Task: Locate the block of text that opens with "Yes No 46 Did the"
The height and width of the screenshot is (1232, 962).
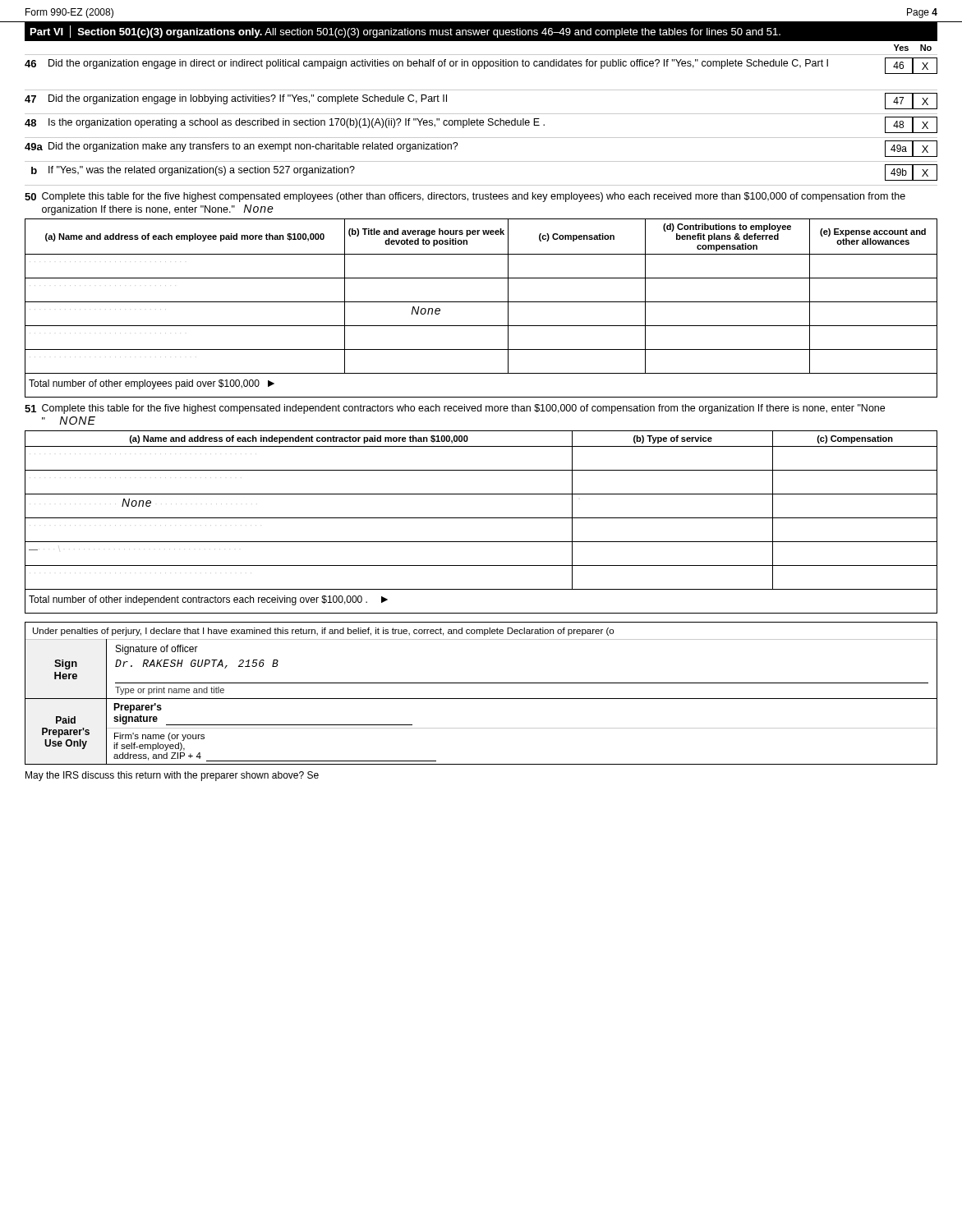Action: [481, 113]
